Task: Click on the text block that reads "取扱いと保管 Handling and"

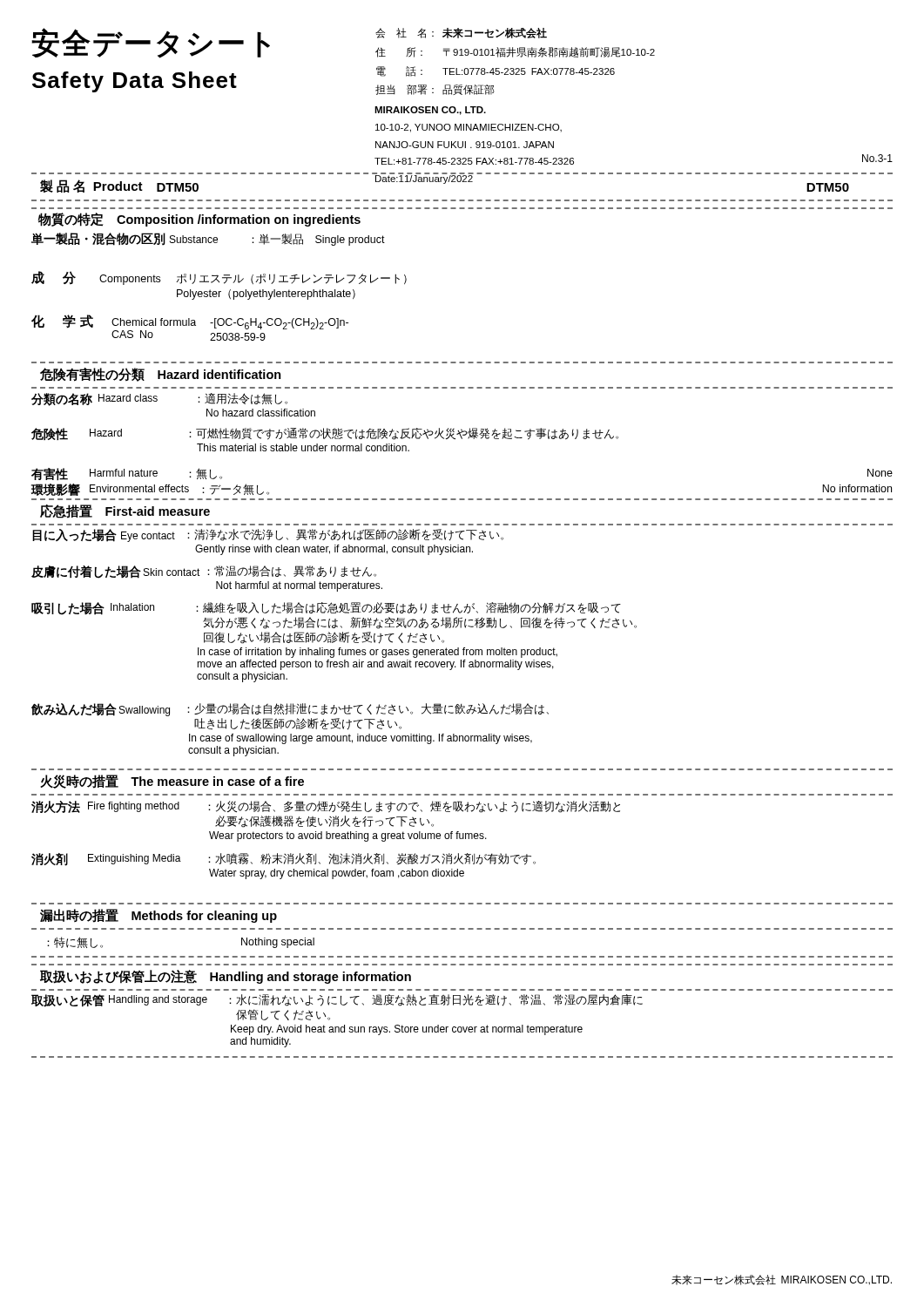Action: tap(462, 1020)
